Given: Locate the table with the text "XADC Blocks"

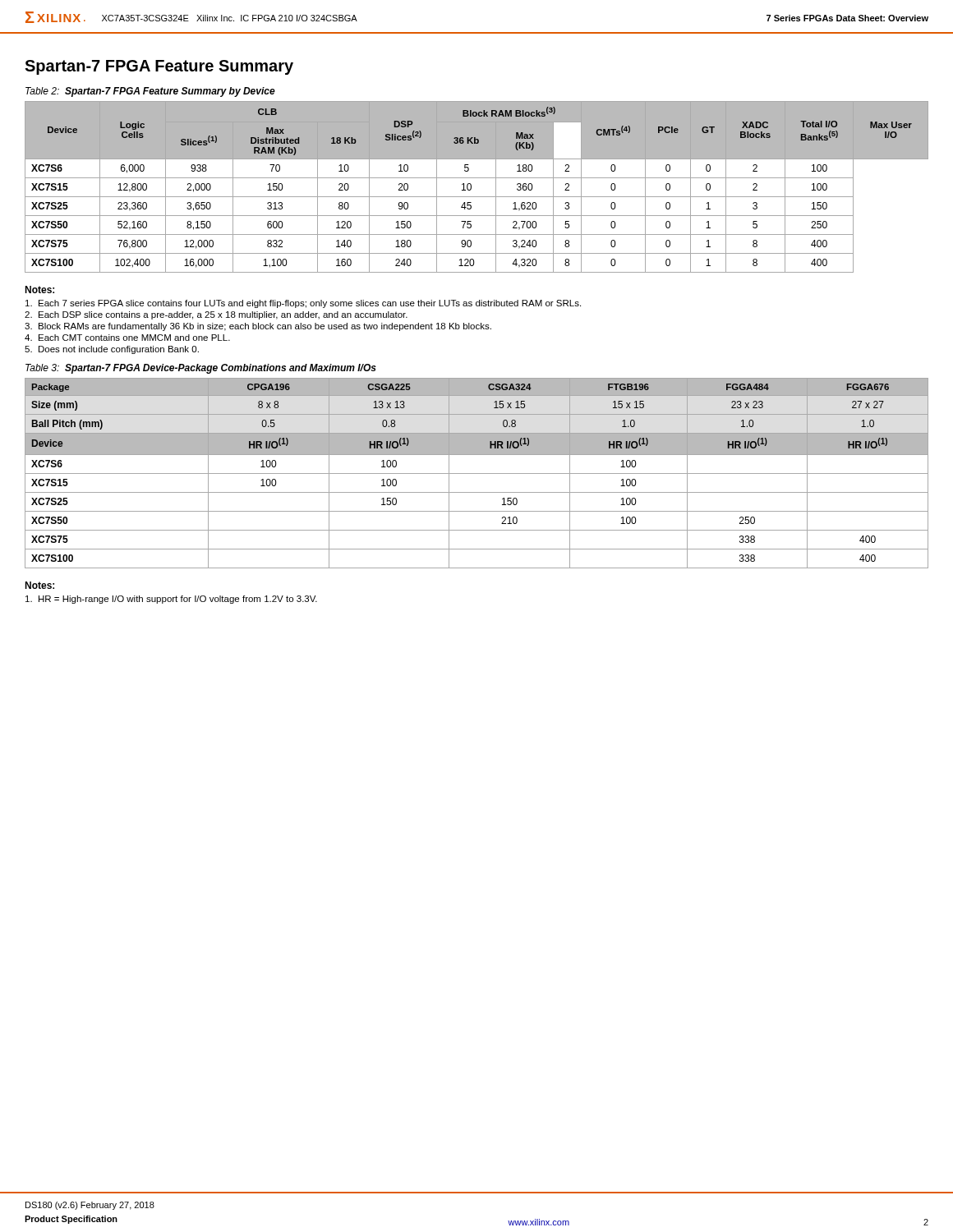Looking at the screenshot, I should coord(476,187).
